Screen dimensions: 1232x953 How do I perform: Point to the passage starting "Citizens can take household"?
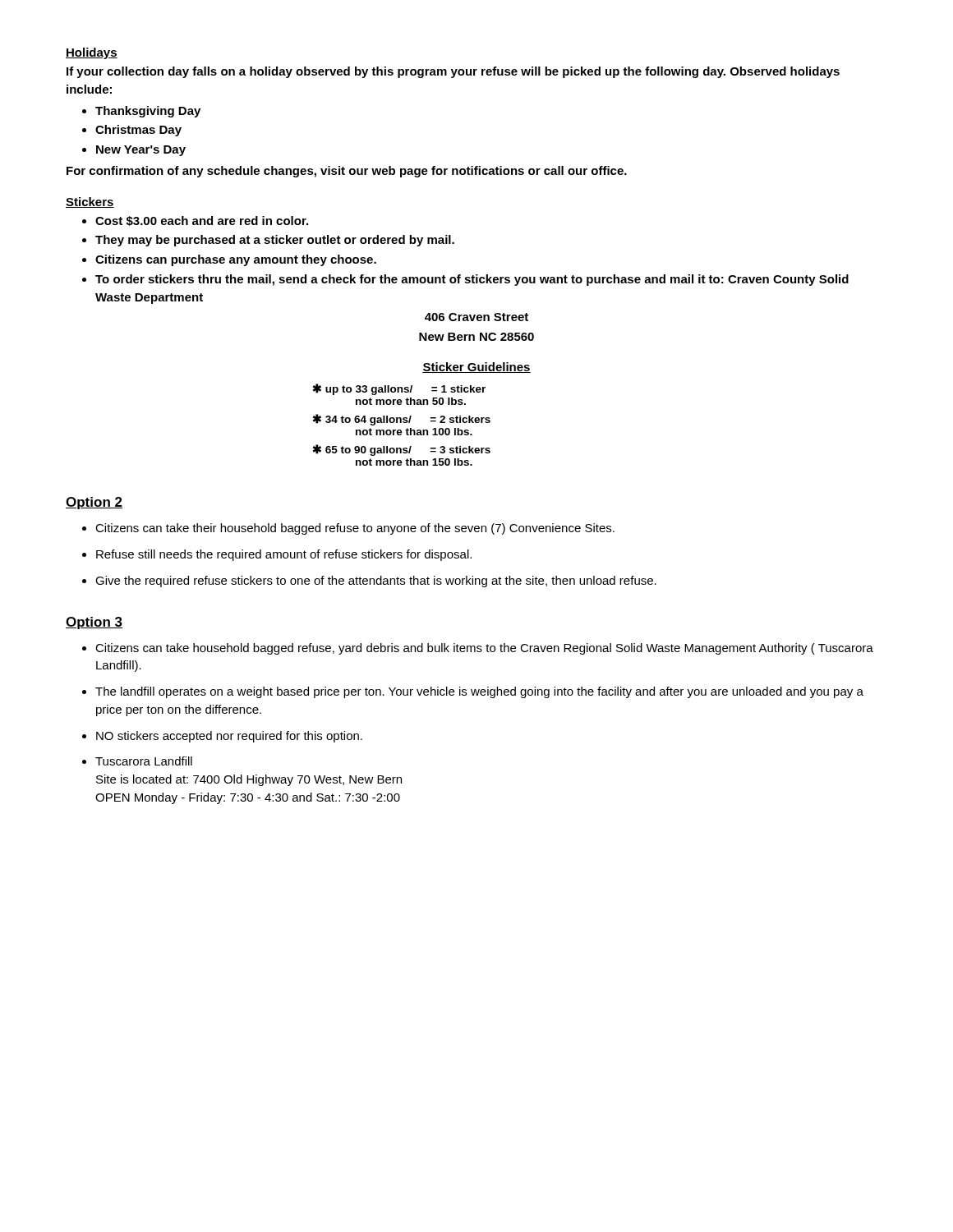pos(476,656)
